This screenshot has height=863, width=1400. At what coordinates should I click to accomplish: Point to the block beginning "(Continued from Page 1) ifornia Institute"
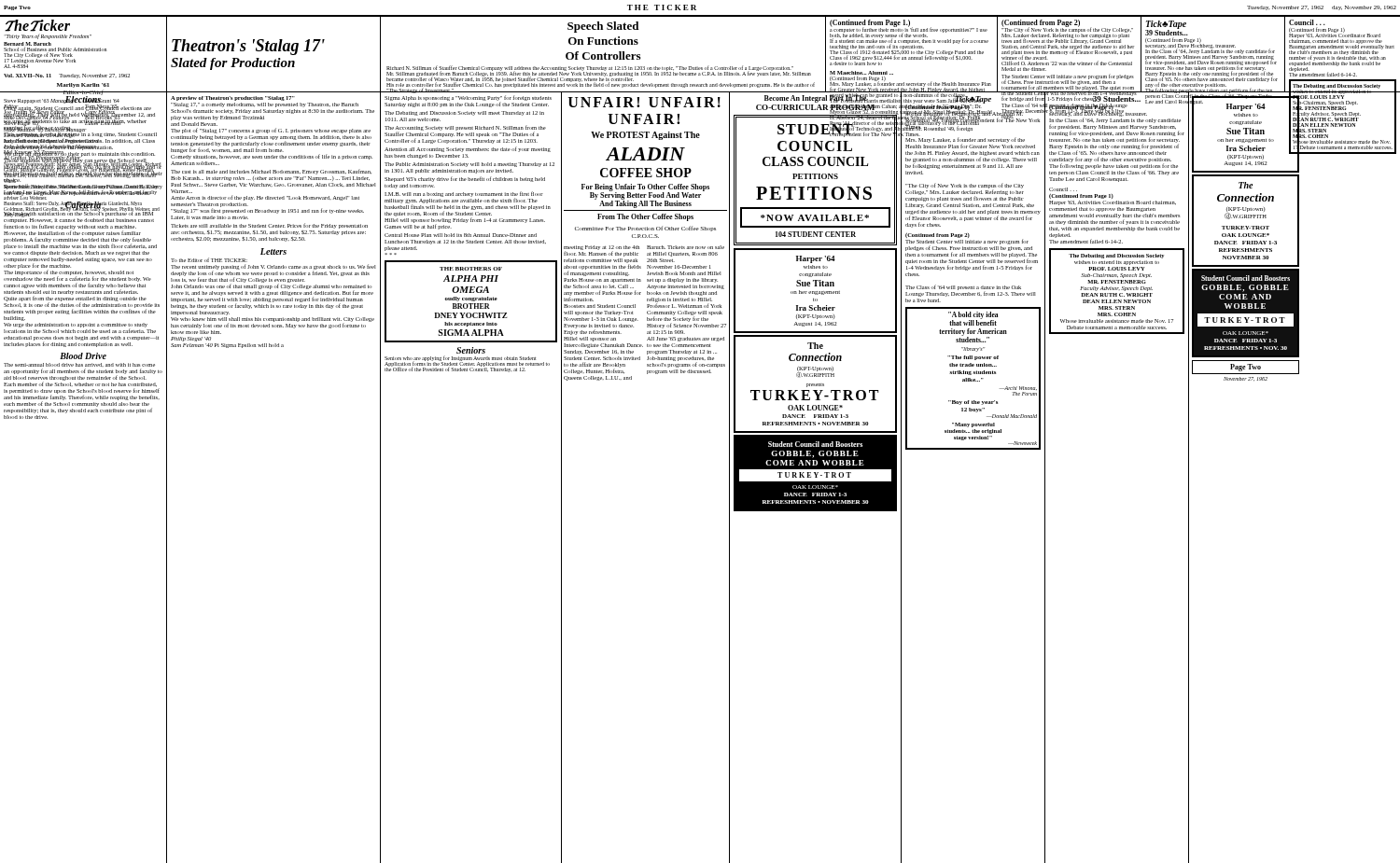(973, 166)
